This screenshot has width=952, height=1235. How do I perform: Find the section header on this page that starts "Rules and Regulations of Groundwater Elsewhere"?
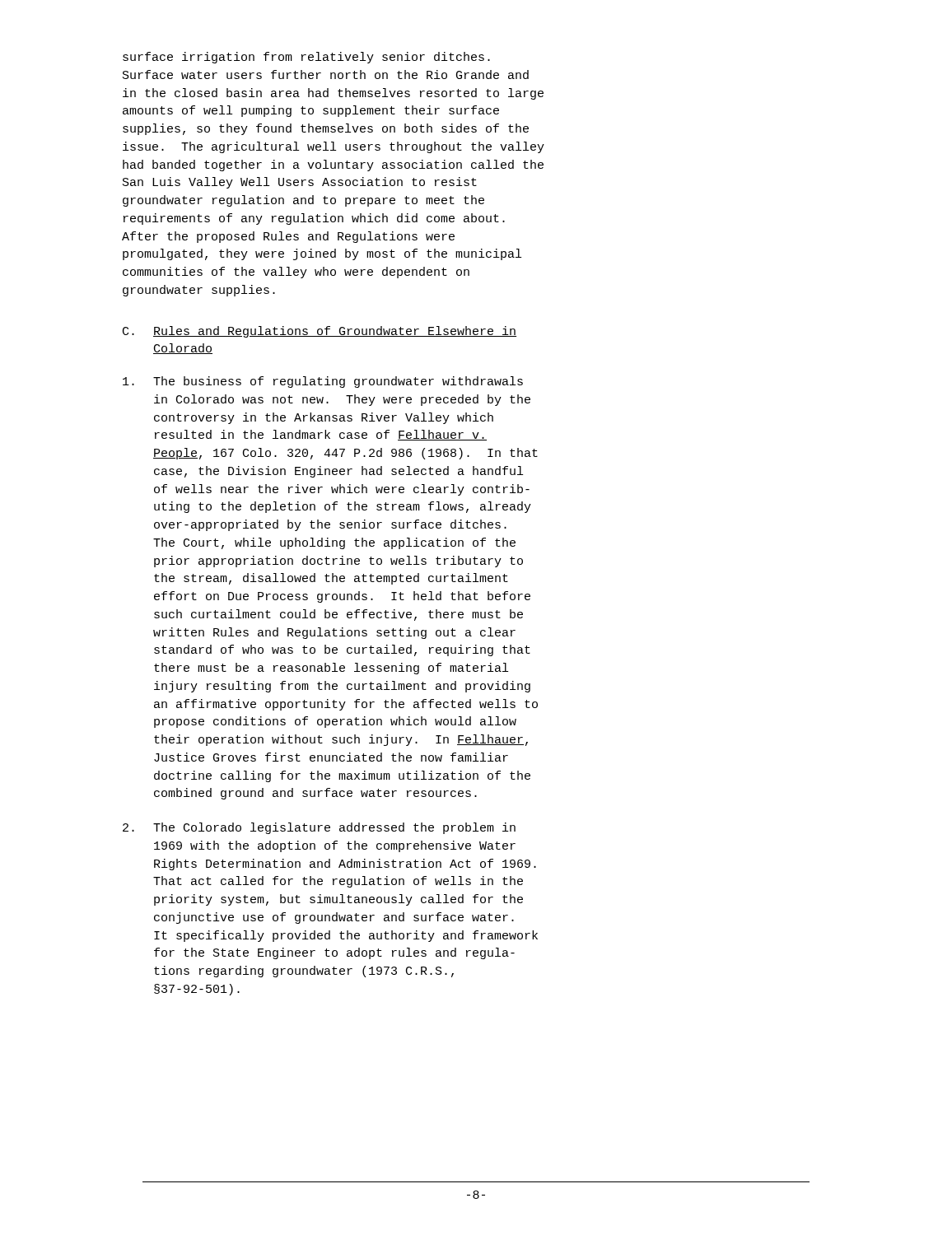(335, 341)
